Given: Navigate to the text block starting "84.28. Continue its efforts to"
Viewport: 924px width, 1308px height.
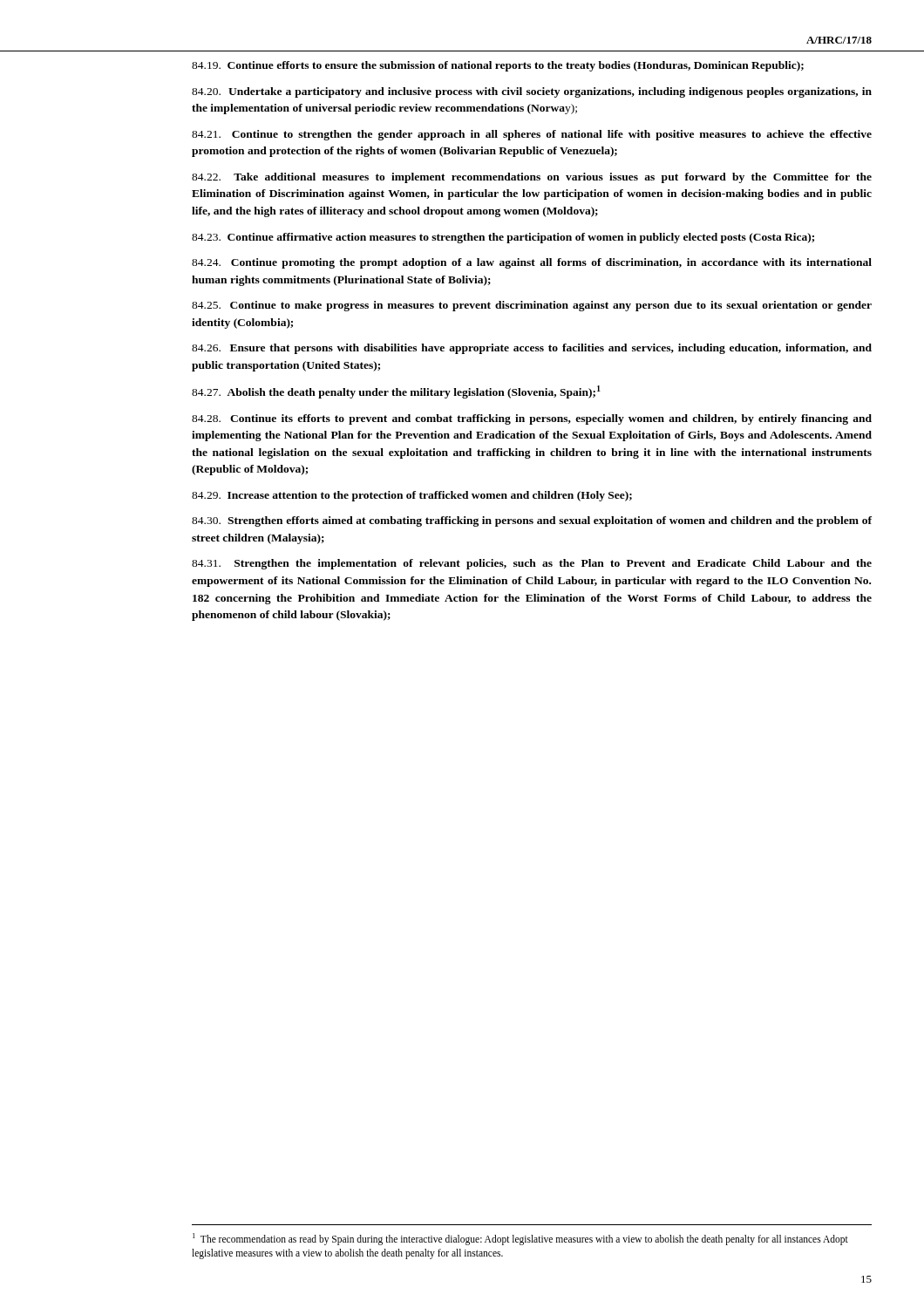Looking at the screenshot, I should coord(532,443).
